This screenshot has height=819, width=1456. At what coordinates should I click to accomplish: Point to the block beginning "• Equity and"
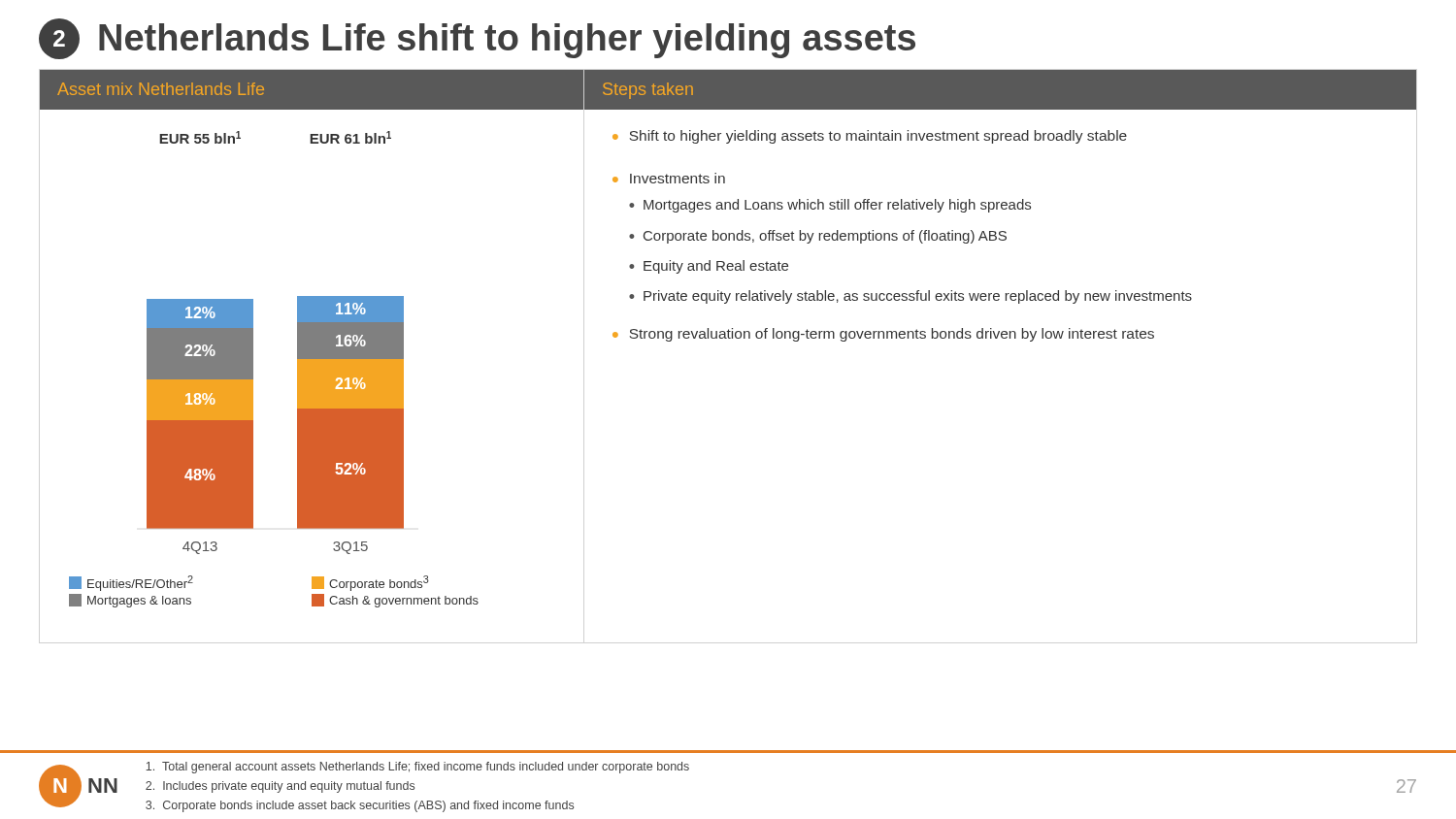[709, 268]
